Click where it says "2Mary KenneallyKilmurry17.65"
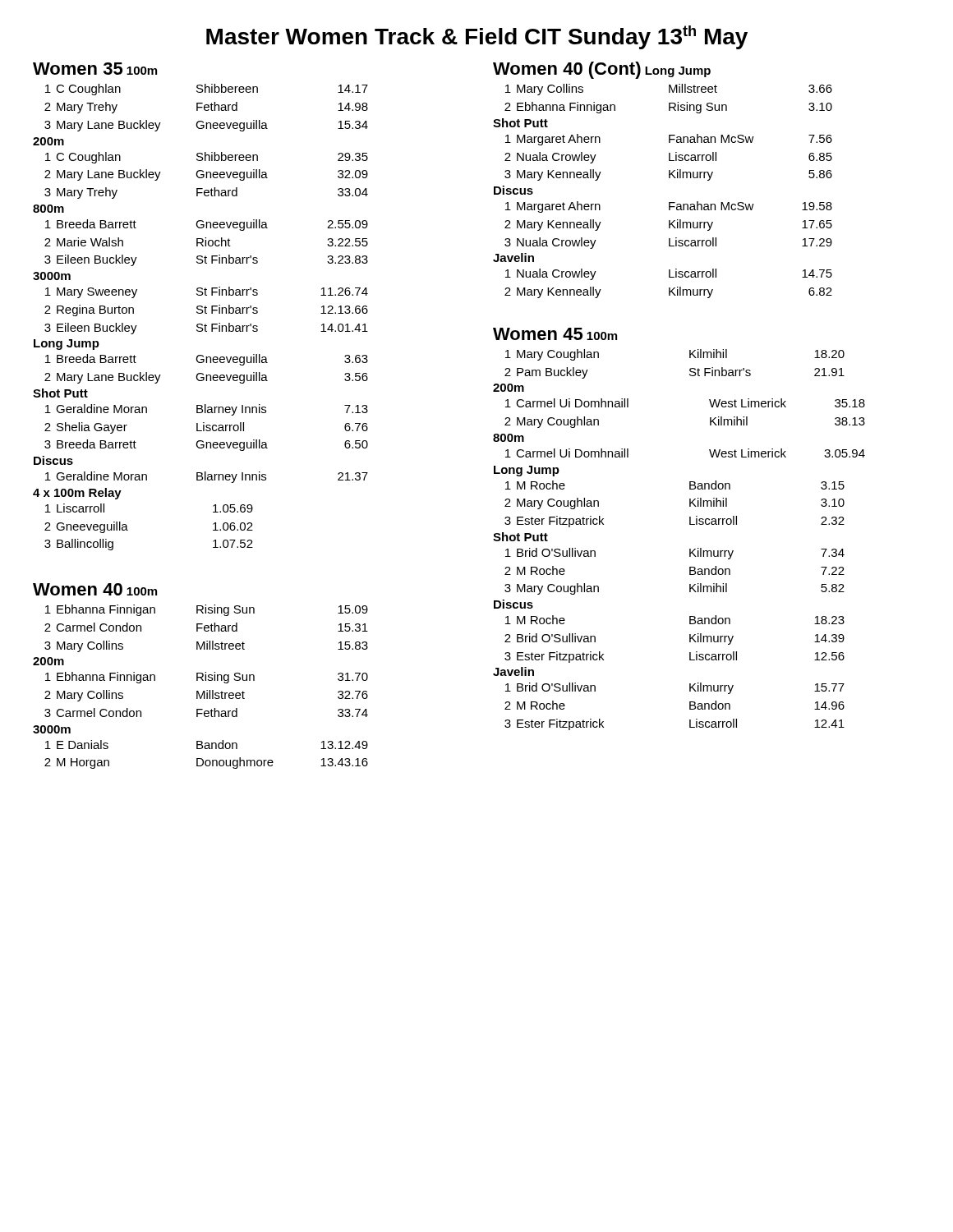This screenshot has height=1232, width=953. point(663,224)
